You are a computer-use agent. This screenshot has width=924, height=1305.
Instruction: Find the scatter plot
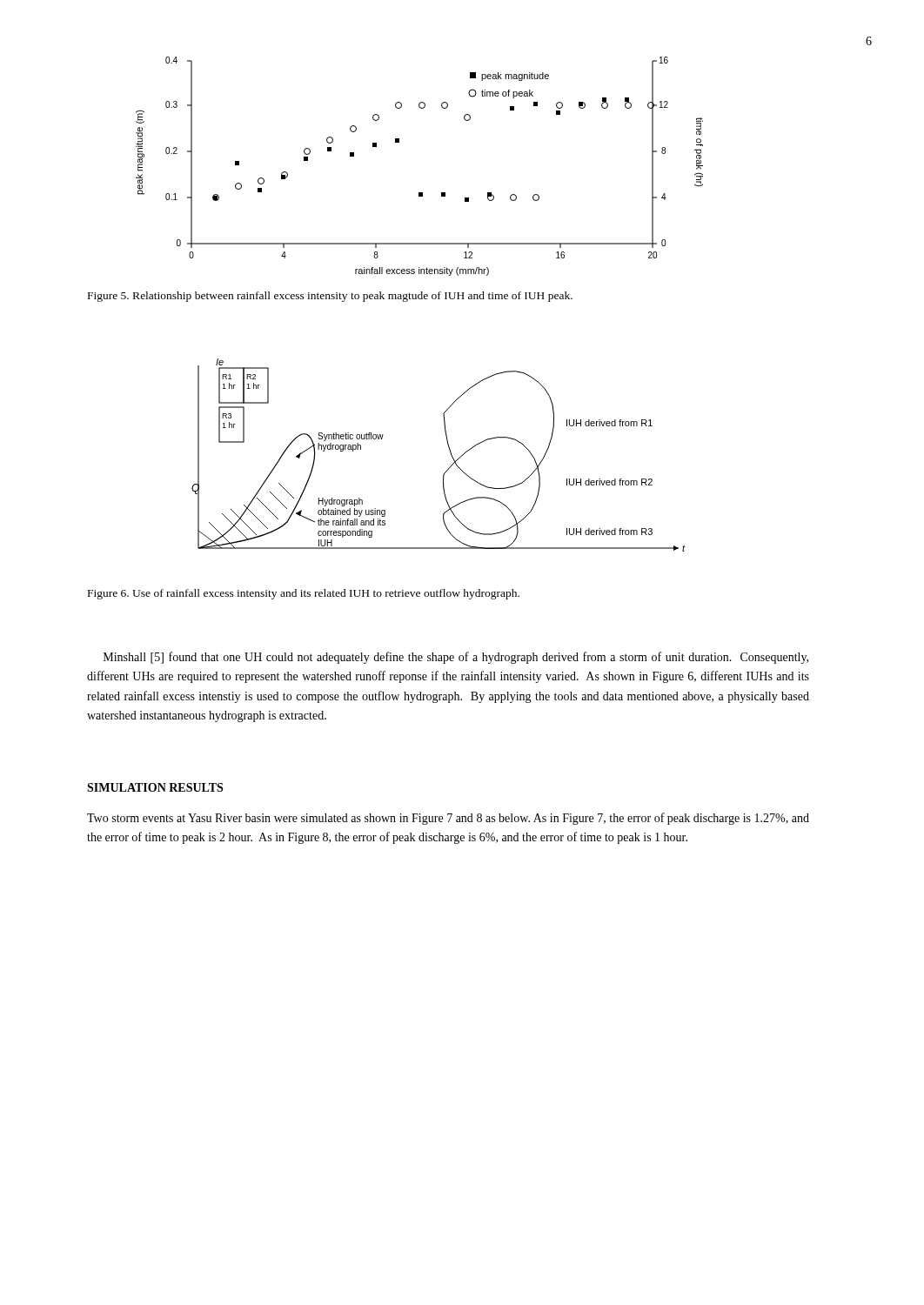[435, 167]
